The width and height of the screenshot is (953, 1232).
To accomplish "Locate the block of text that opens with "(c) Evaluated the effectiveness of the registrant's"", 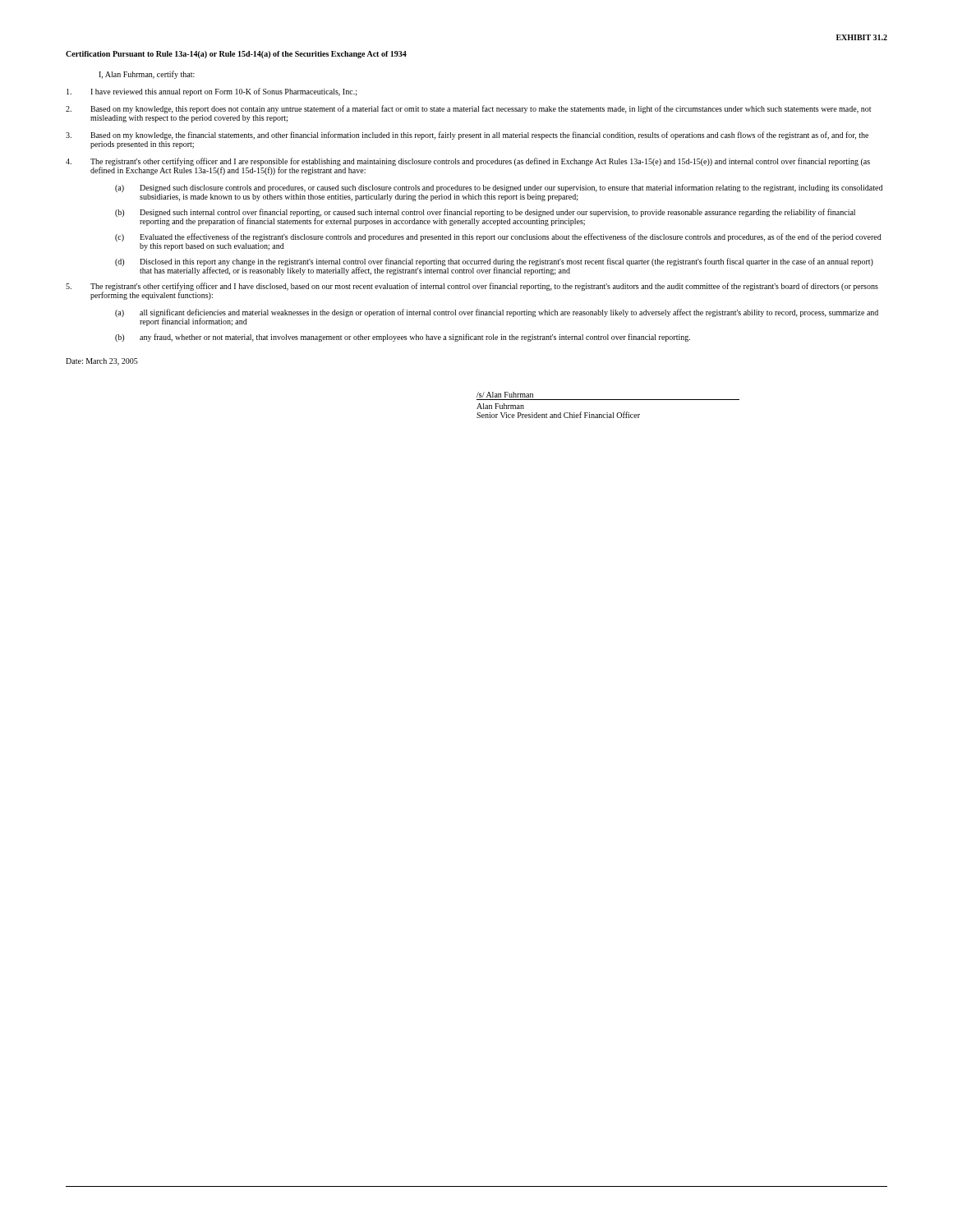I will coord(501,241).
